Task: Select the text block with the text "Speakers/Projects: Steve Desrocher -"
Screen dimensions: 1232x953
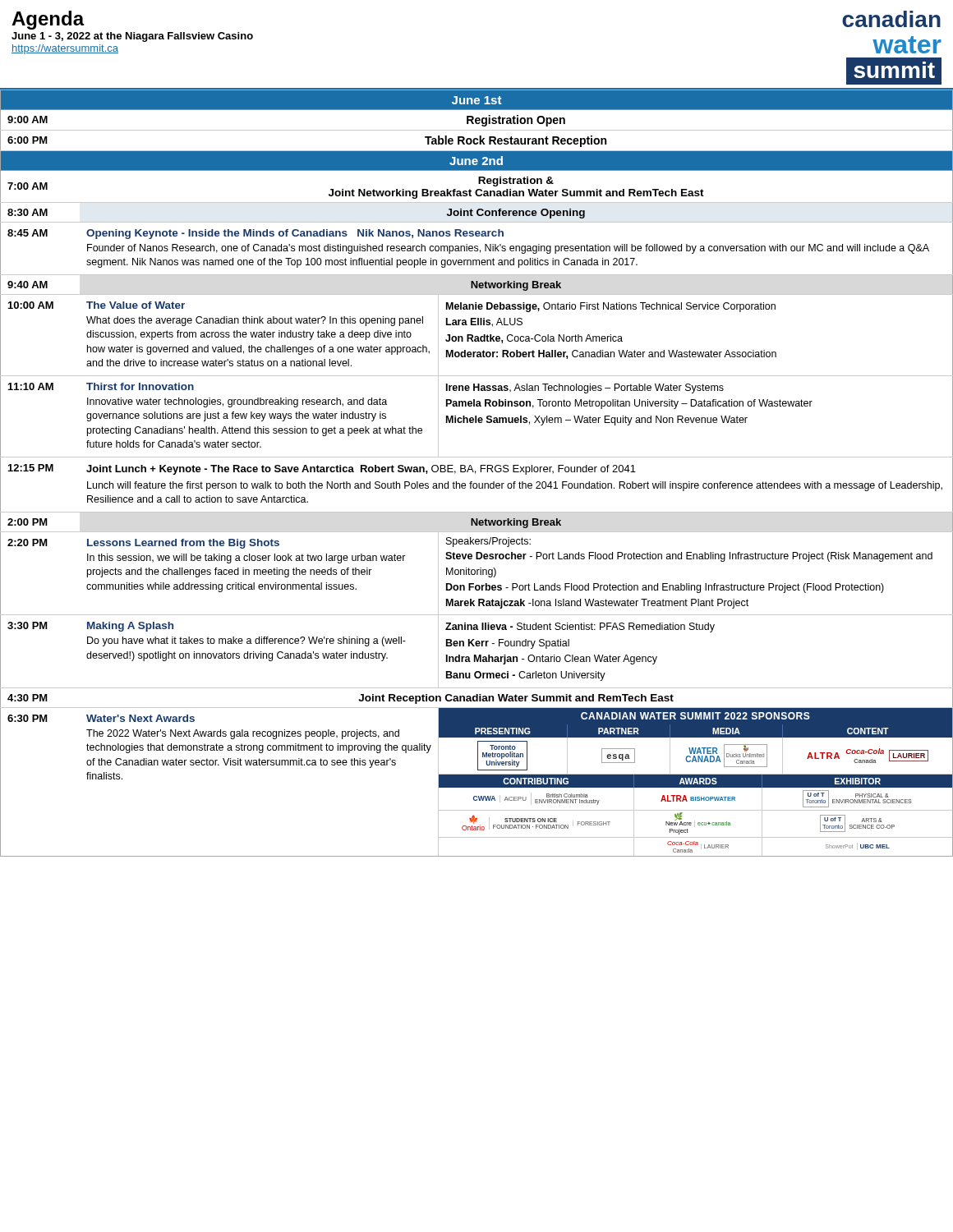Action: tap(695, 573)
